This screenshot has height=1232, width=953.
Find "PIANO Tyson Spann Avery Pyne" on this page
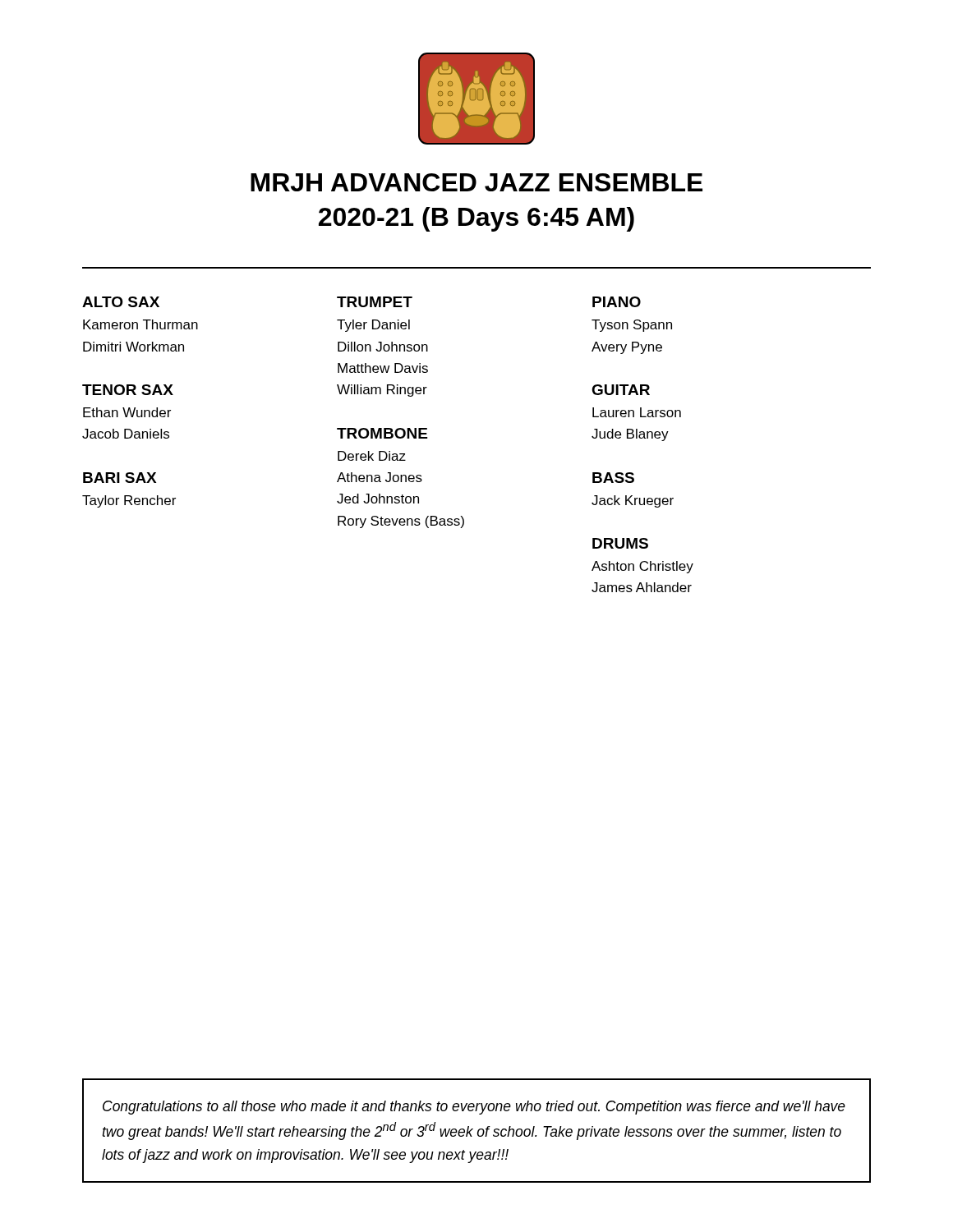click(617, 302)
